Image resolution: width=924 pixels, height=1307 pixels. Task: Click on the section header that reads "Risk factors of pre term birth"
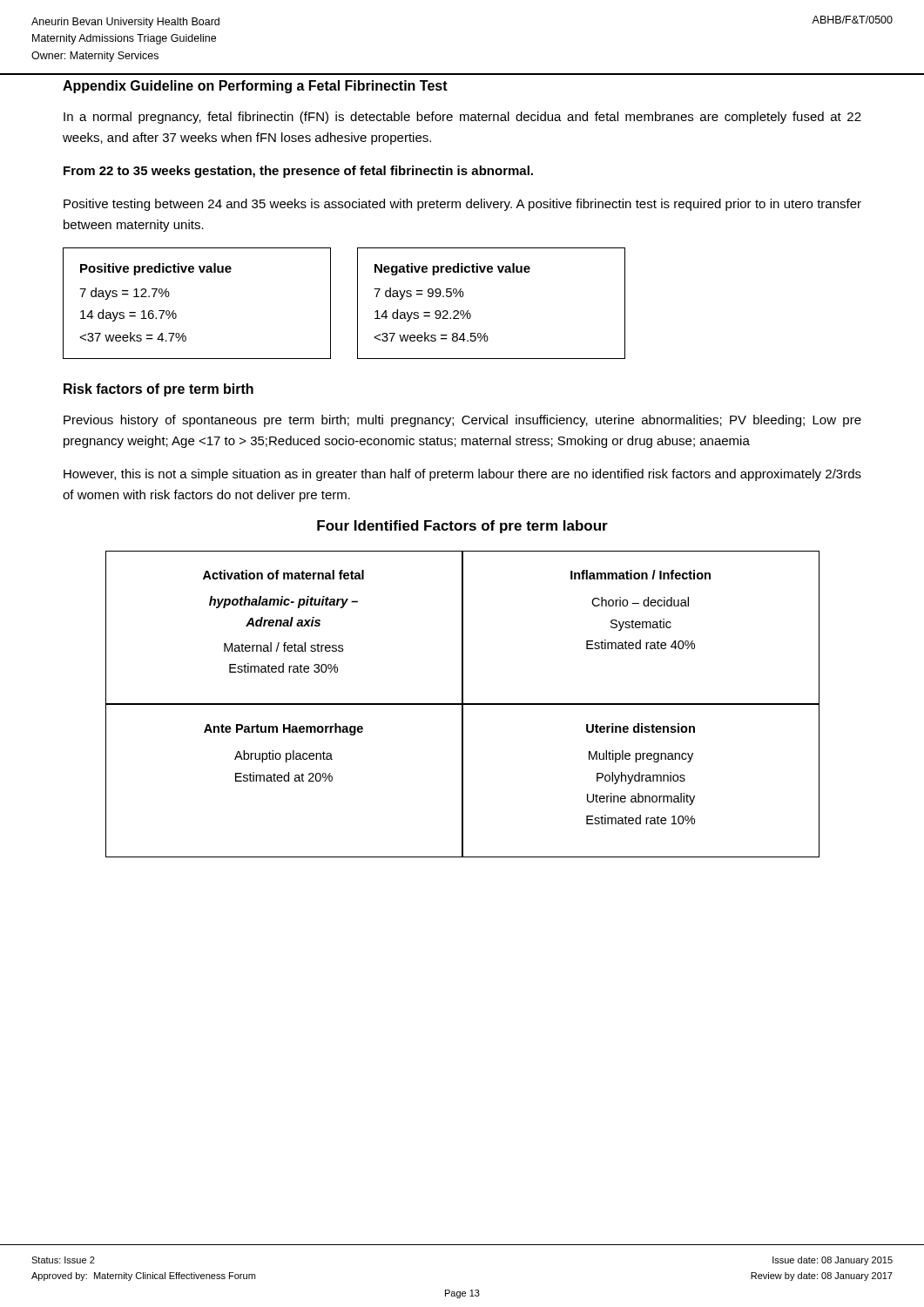pos(158,389)
